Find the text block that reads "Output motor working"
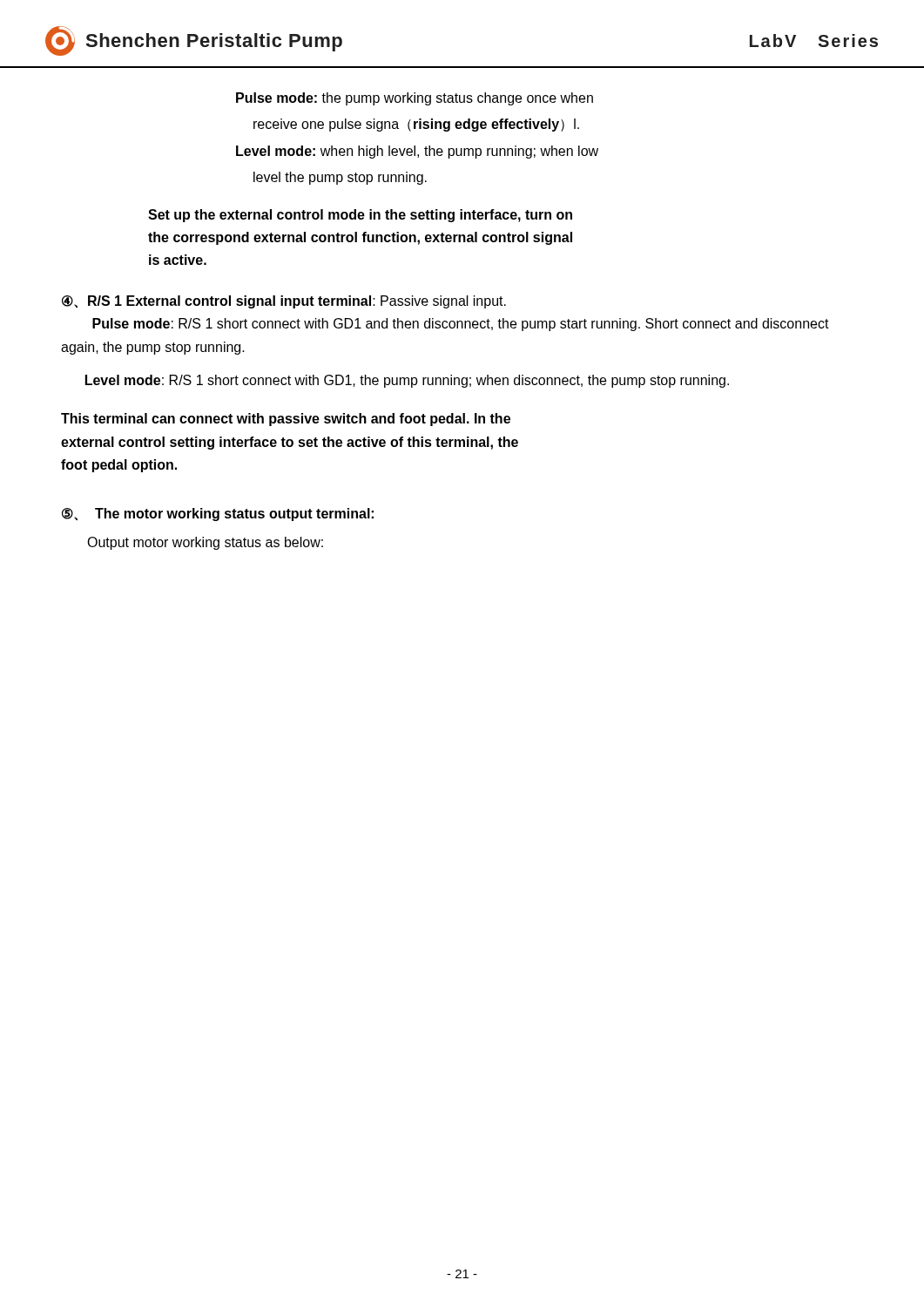 [206, 542]
